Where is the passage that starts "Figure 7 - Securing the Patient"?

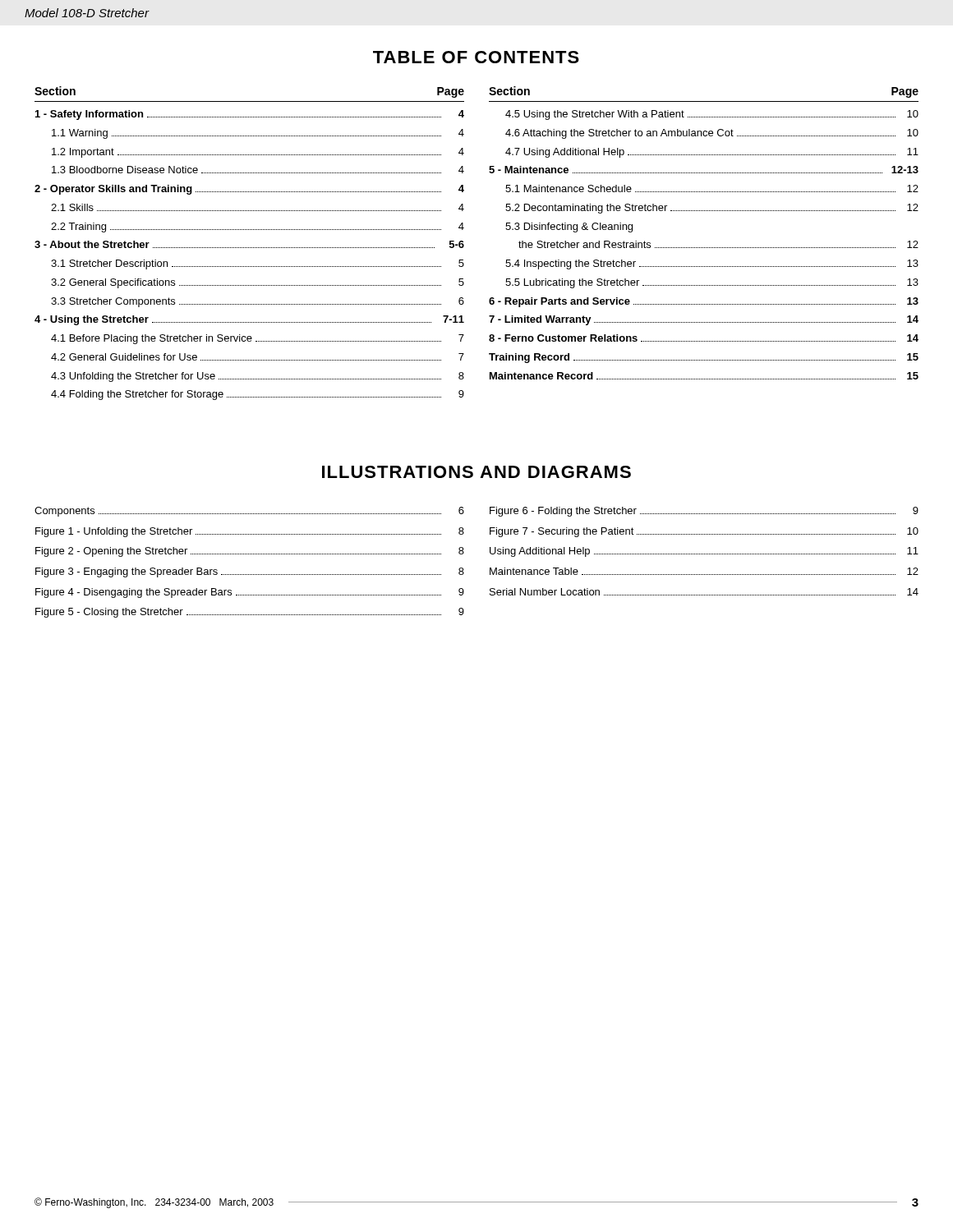[x=704, y=531]
